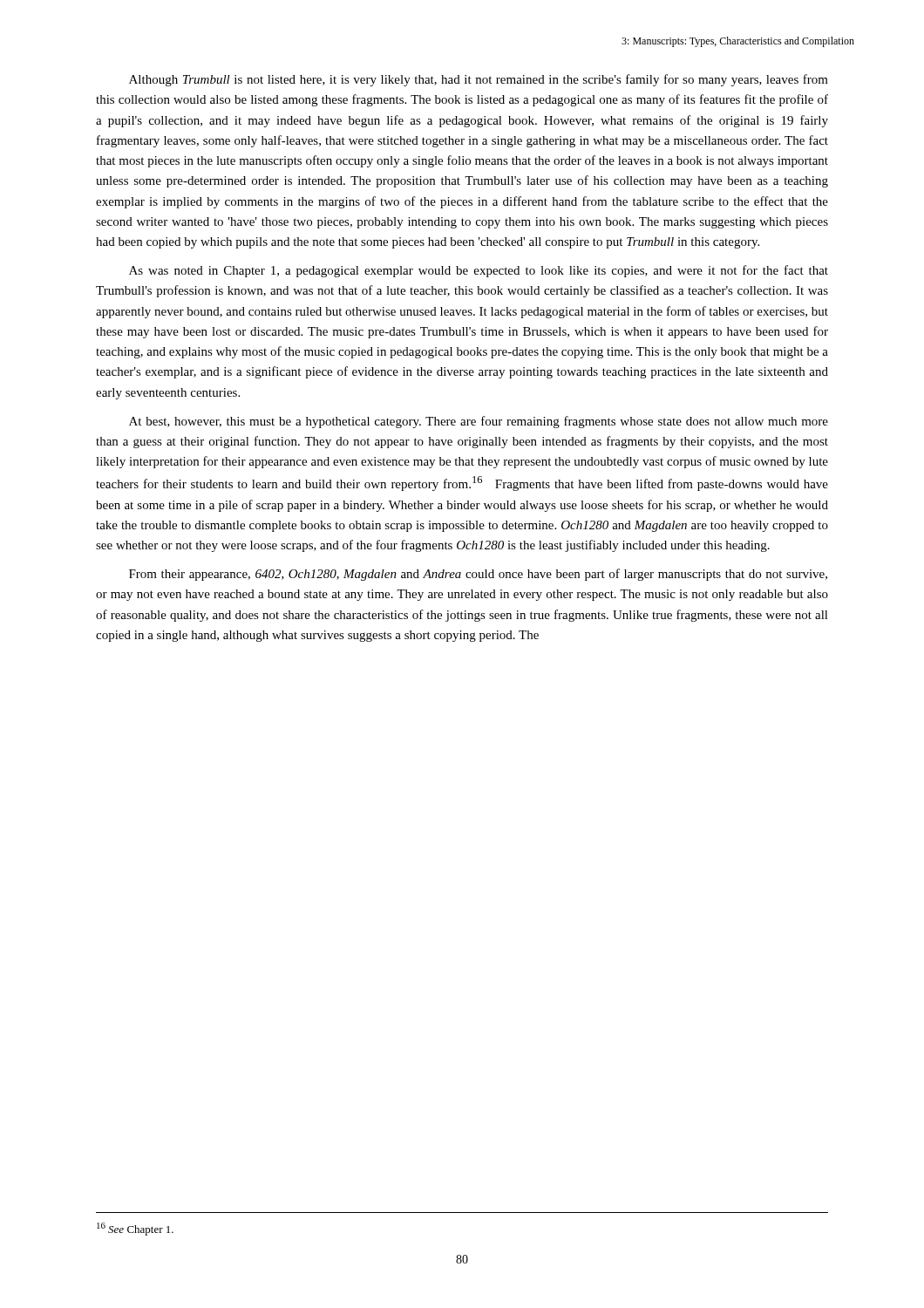Locate the block of text that opens with "At best, however, this must be"
Screen dimensions: 1308x924
click(x=462, y=483)
